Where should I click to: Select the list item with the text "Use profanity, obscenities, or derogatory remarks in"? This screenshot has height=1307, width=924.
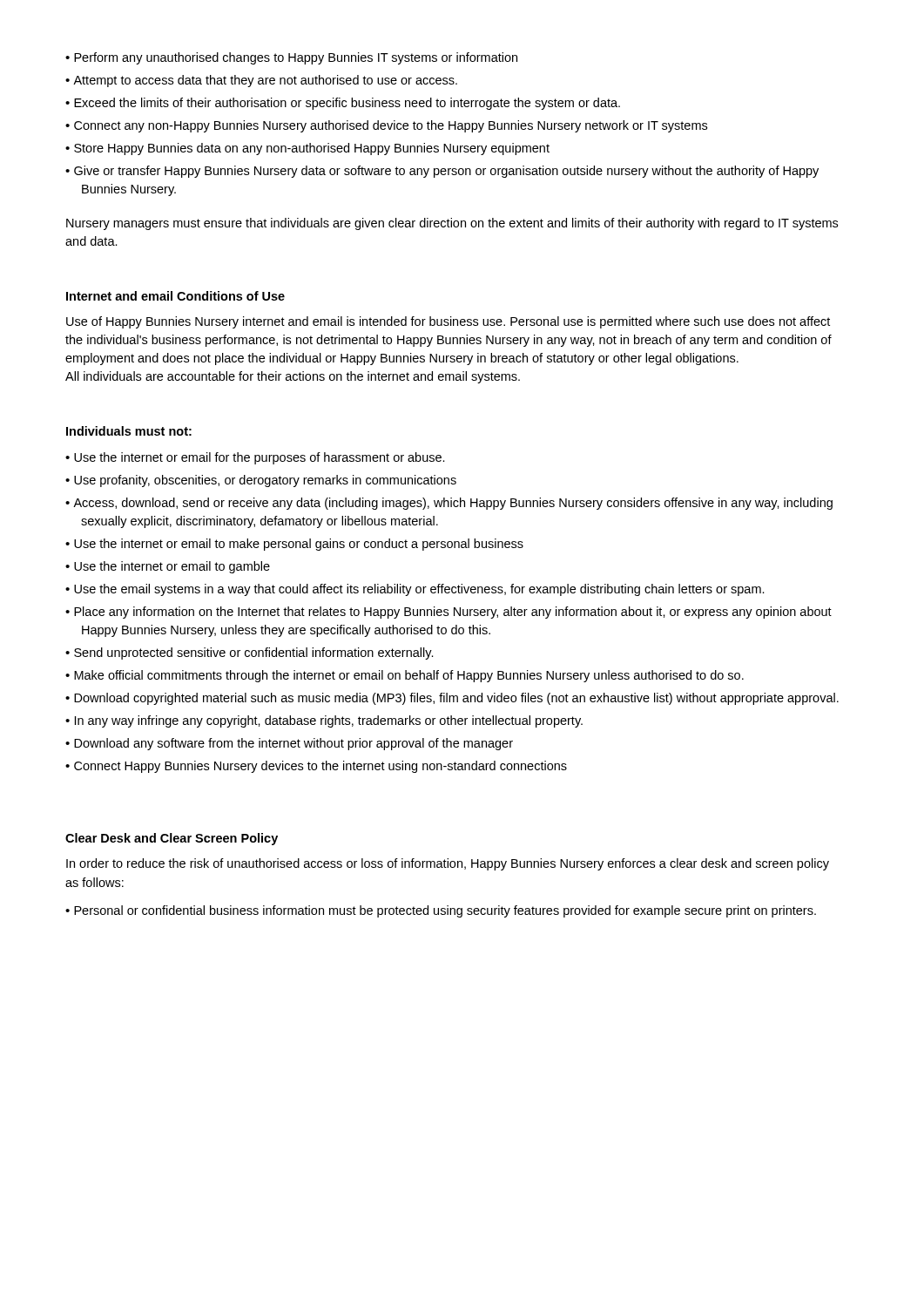265,480
